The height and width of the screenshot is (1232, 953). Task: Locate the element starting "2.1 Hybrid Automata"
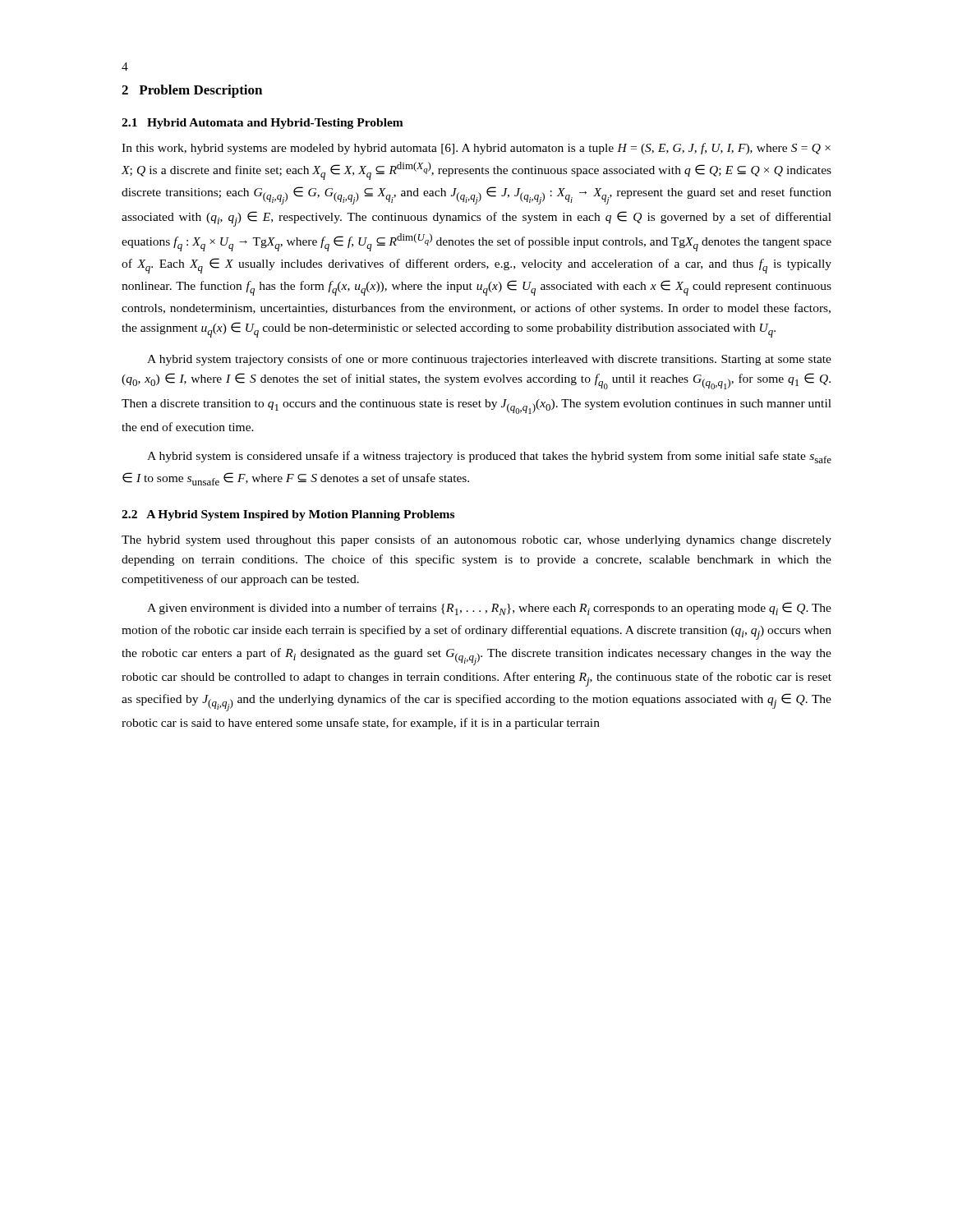[262, 124]
